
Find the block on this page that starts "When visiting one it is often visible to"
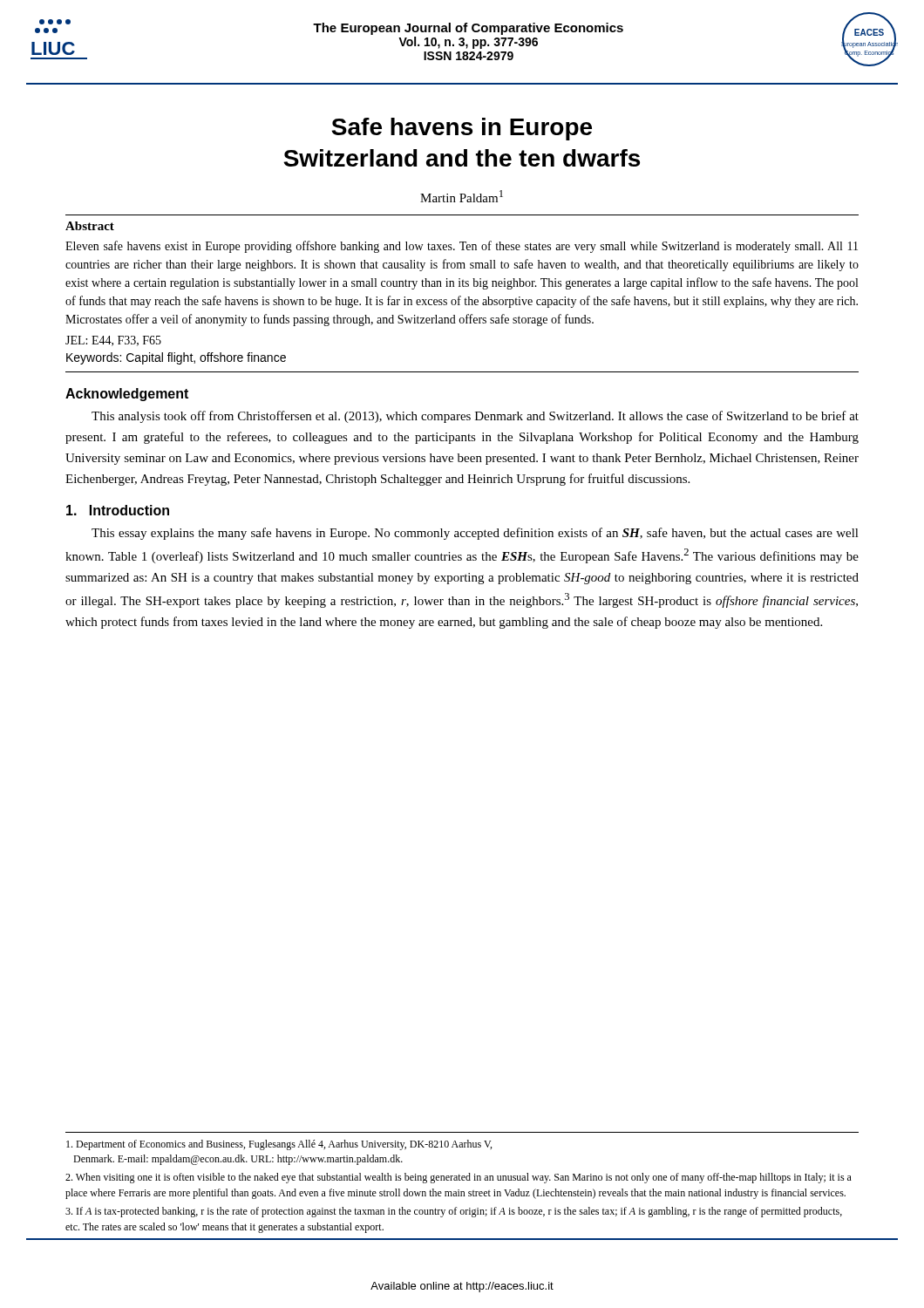tap(458, 1185)
